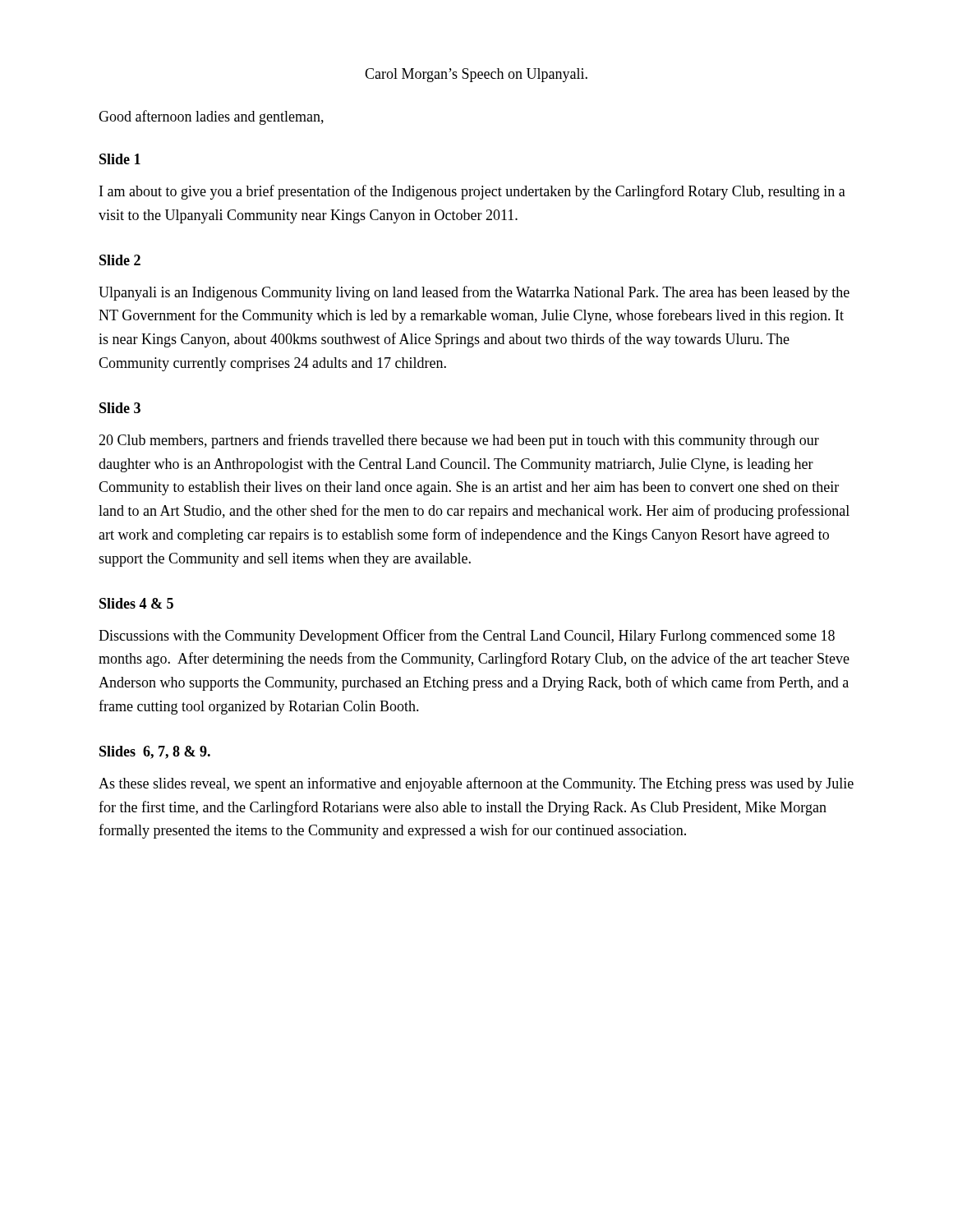The width and height of the screenshot is (953, 1232).
Task: Select the text block that reads "20 Club members, partners and friends travelled there"
Action: click(x=474, y=499)
